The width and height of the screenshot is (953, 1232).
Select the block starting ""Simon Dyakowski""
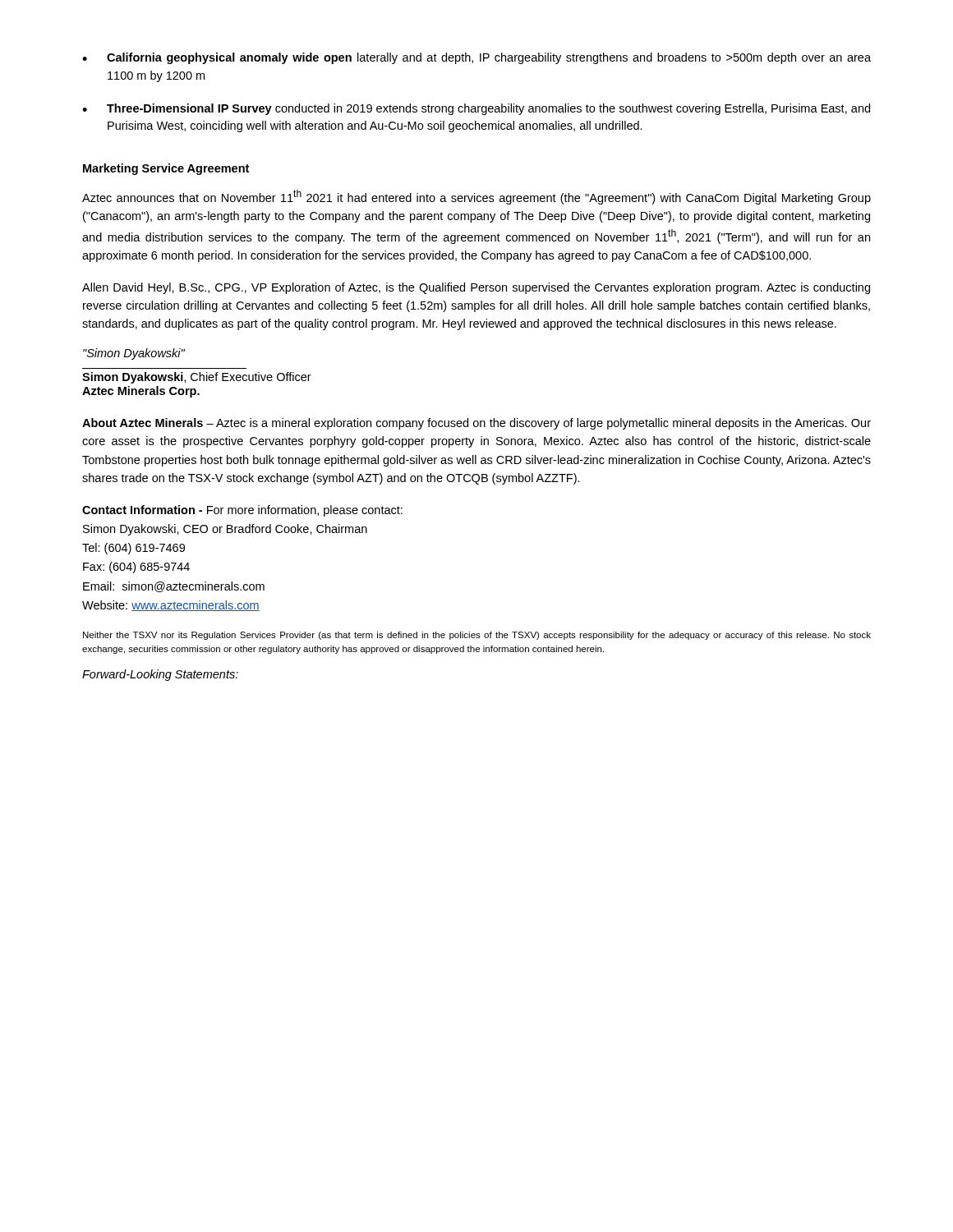point(133,353)
